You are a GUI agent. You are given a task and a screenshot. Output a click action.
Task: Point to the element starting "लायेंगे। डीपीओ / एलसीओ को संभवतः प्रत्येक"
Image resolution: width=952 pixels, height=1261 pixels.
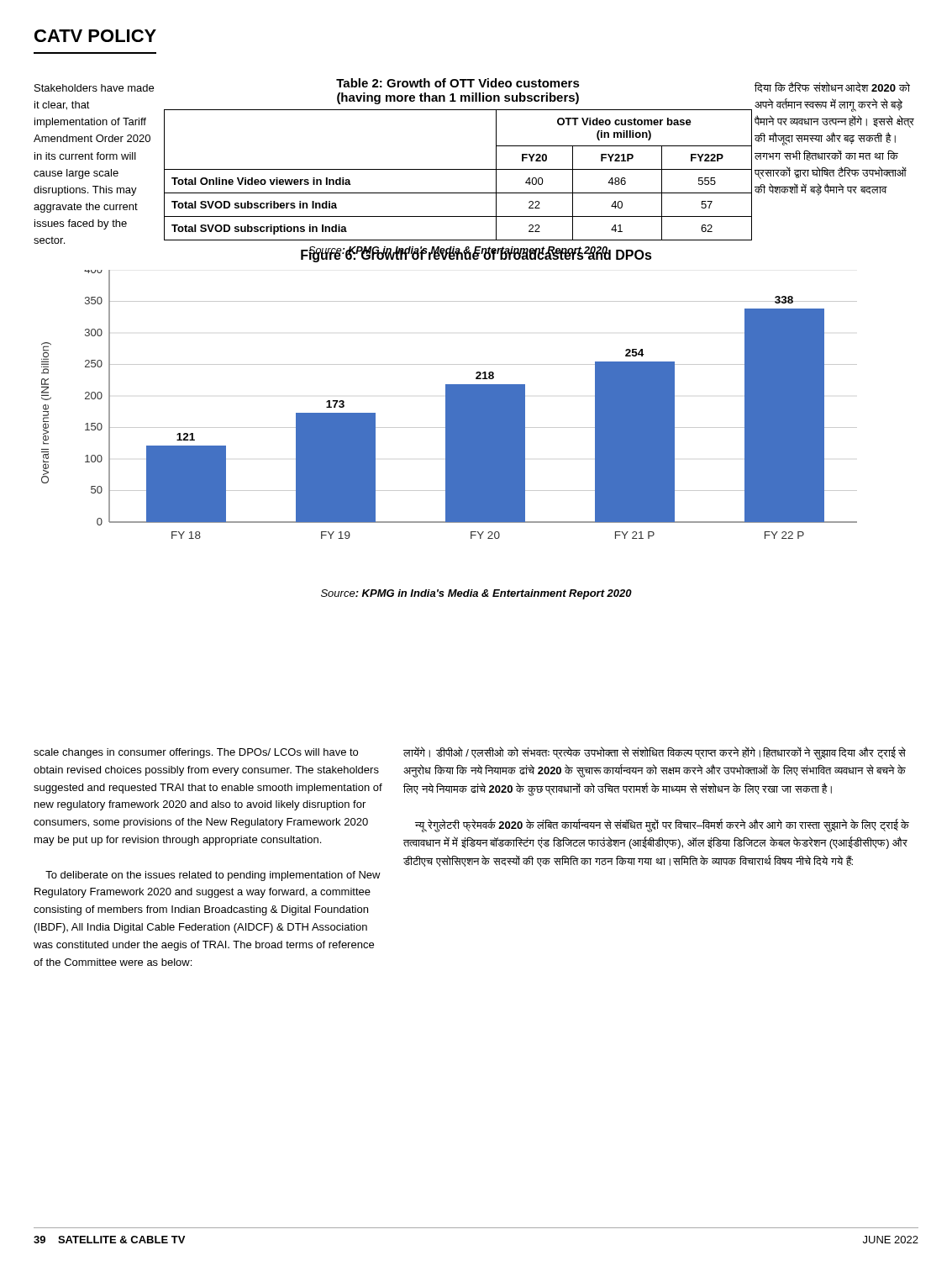656,807
